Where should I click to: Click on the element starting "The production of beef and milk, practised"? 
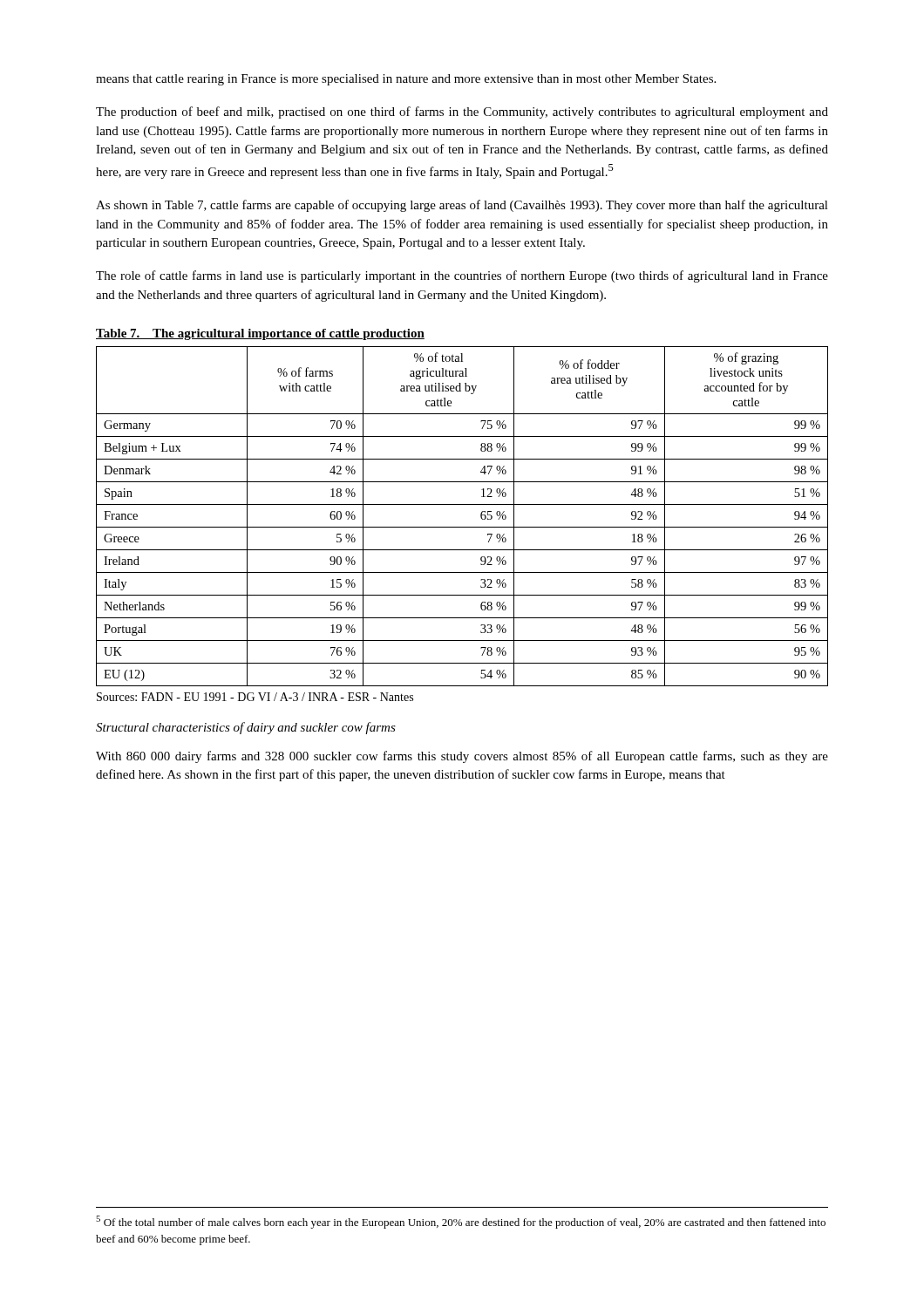[462, 142]
